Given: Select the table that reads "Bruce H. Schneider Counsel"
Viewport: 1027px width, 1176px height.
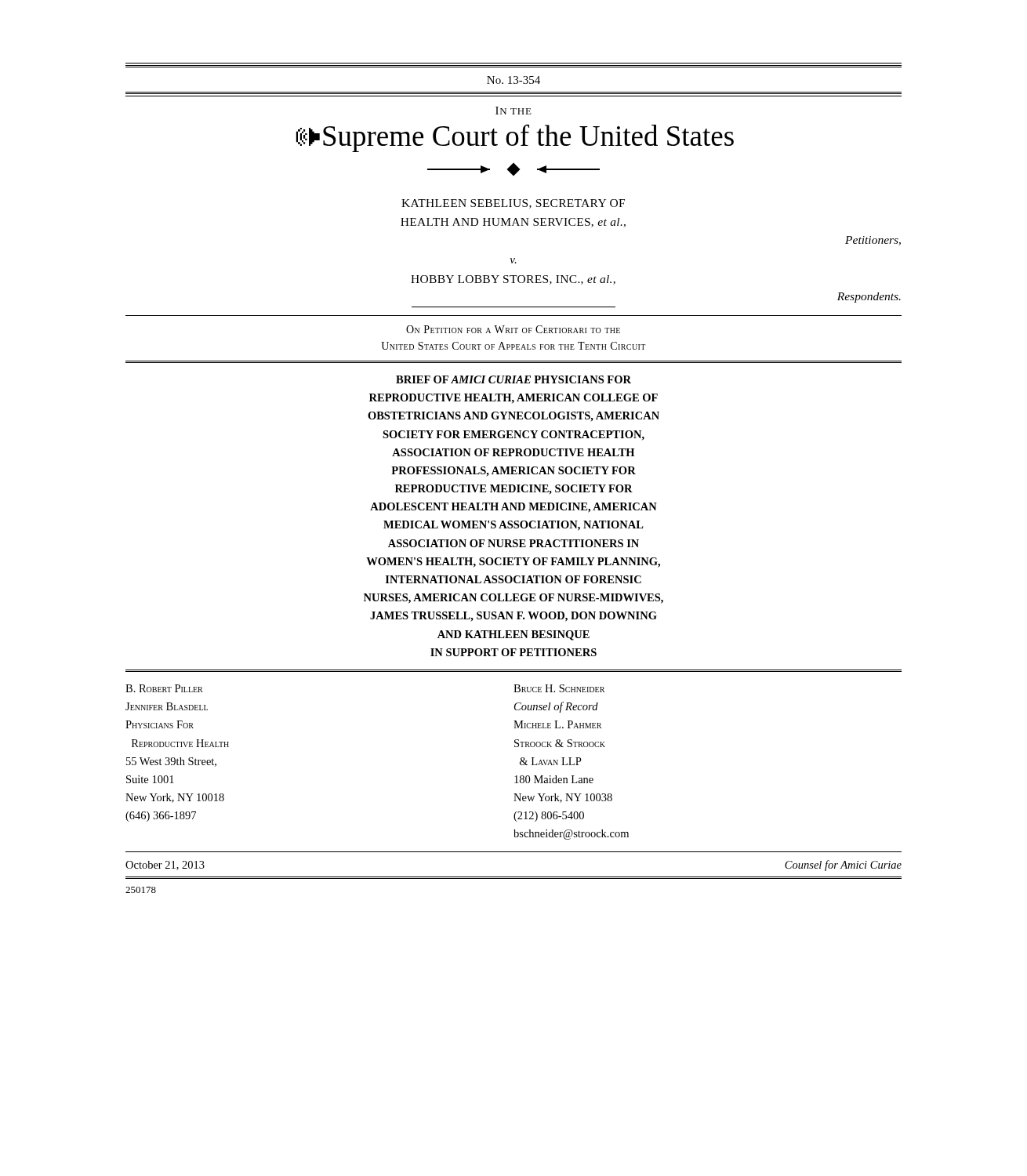Looking at the screenshot, I should pos(514,759).
